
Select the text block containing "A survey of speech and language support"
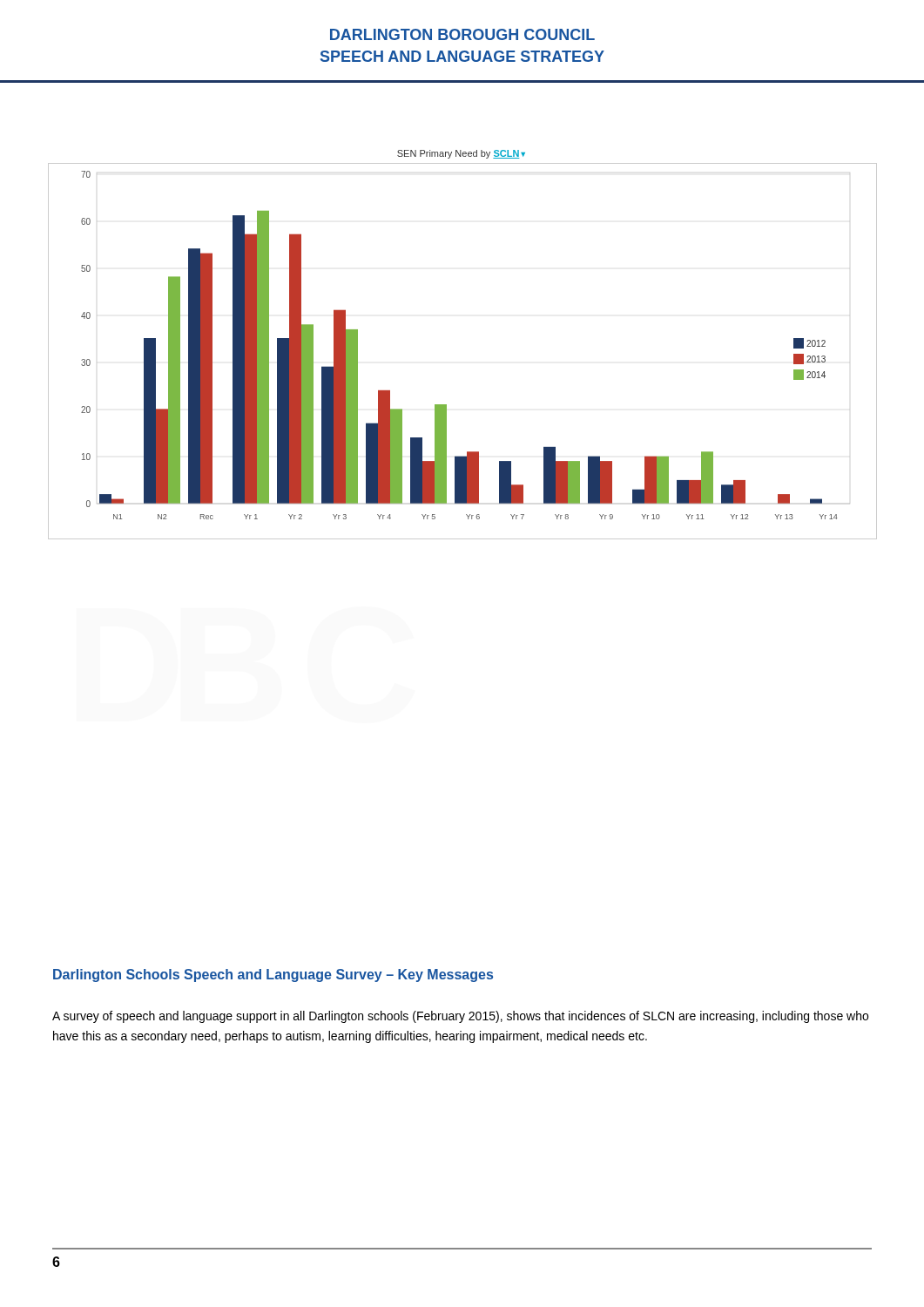(461, 1026)
